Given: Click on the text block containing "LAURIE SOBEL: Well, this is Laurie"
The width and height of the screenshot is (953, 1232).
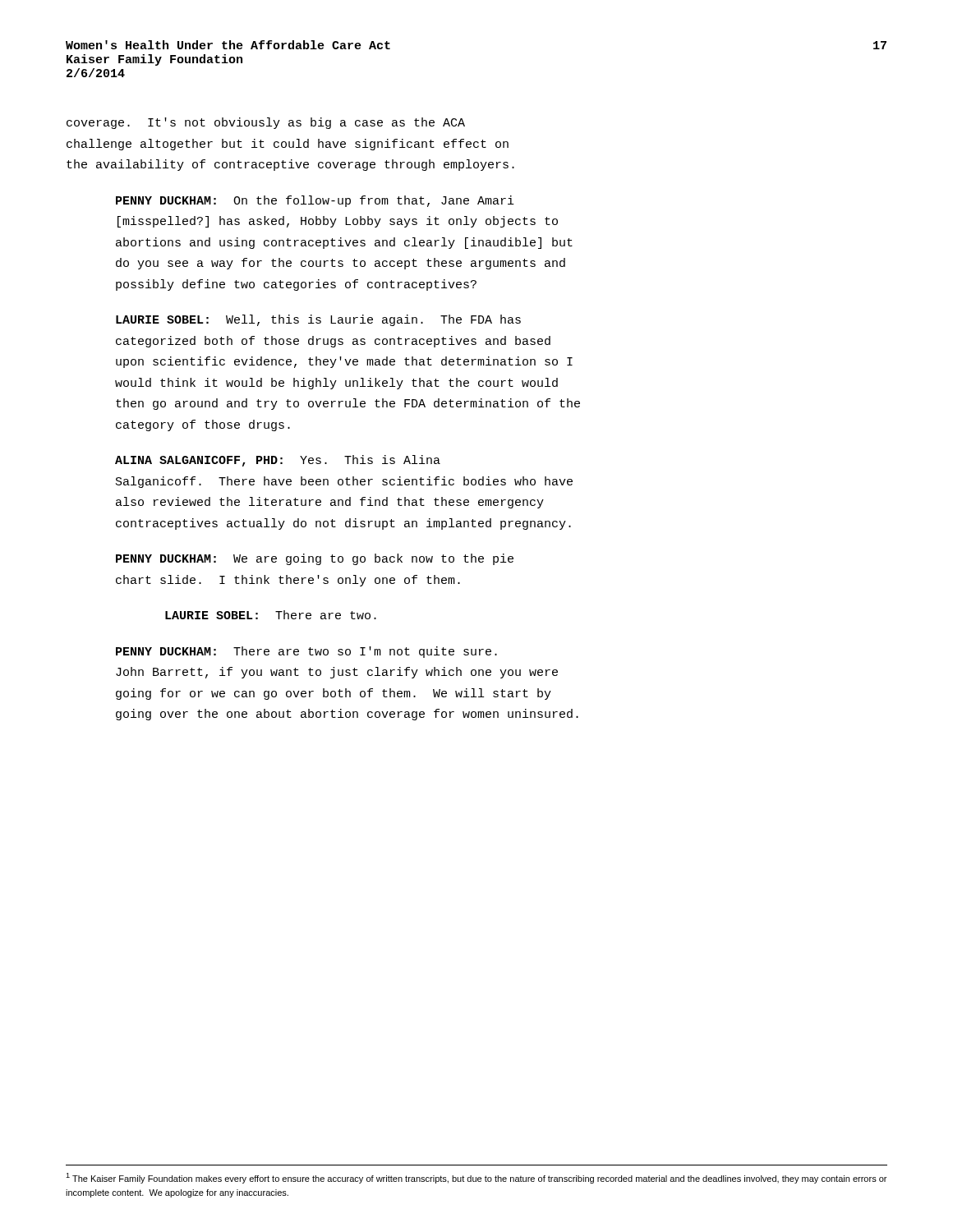Looking at the screenshot, I should (348, 373).
